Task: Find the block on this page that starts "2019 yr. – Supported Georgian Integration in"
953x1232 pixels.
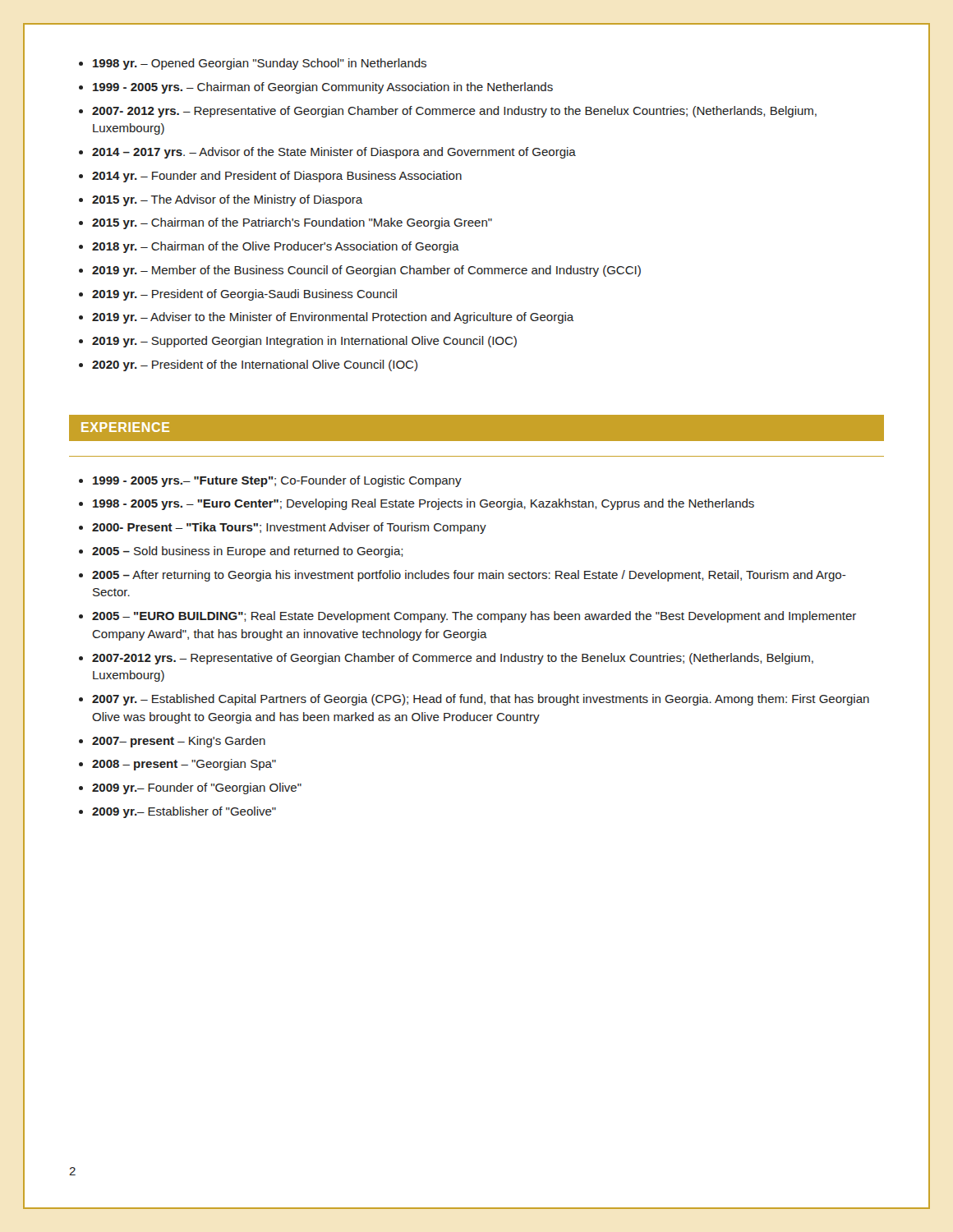Action: point(488,341)
